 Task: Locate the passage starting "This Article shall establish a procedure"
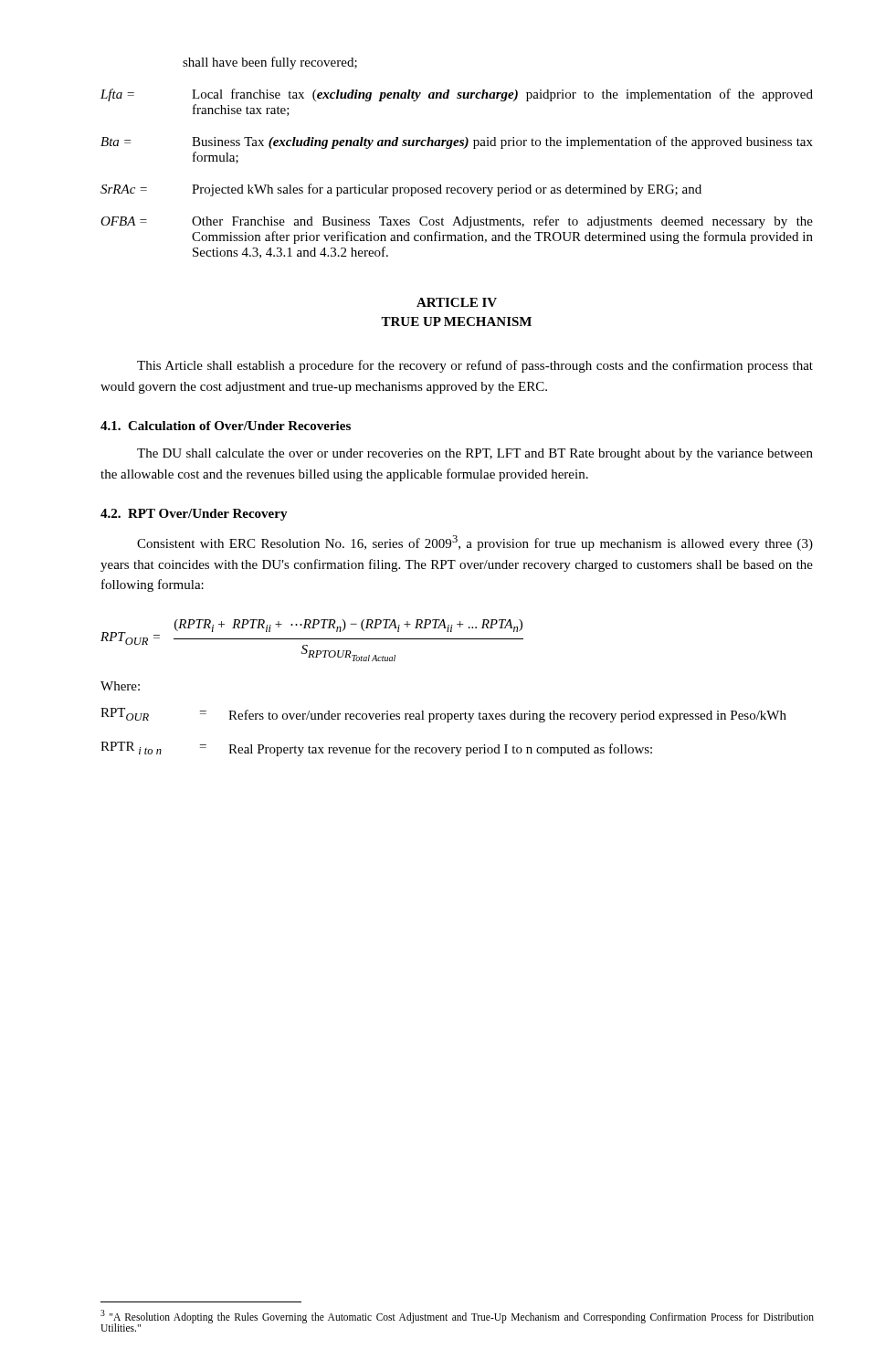tap(457, 376)
